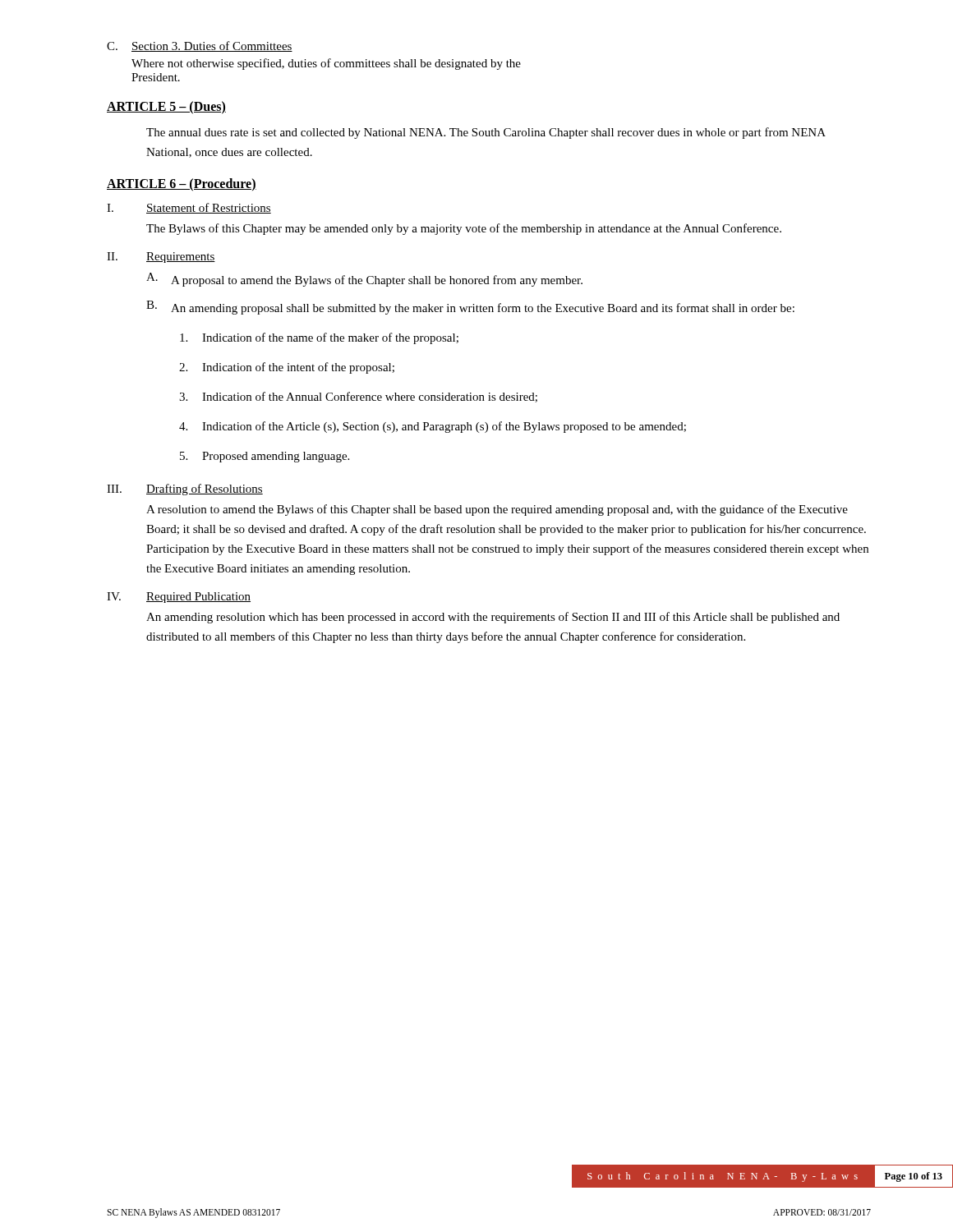953x1232 pixels.
Task: Locate the section header that reads "ARTICLE 5 – (Dues)"
Action: pyautogui.click(x=166, y=106)
